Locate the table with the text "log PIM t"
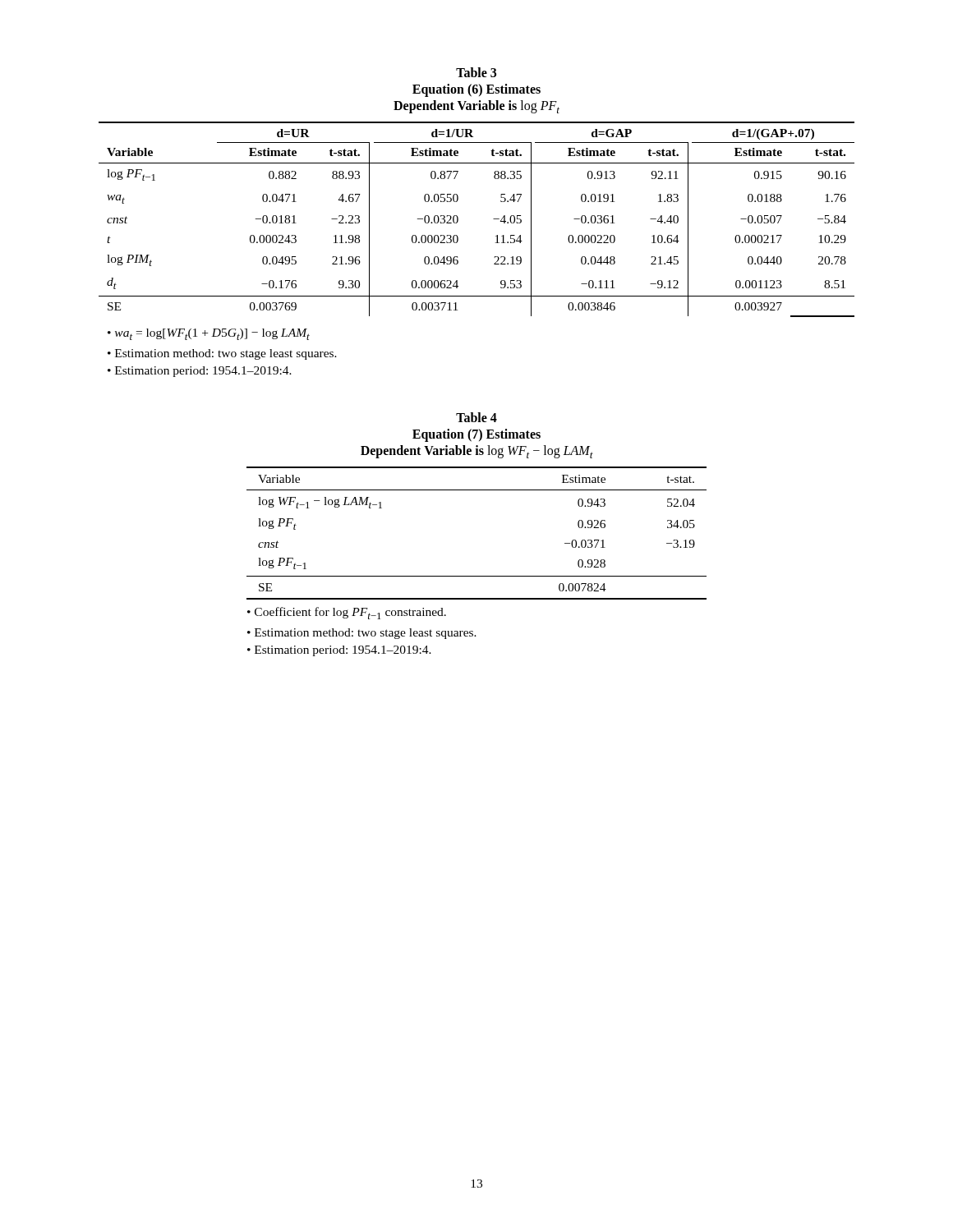Screen dimensions: 1232x953 click(476, 219)
